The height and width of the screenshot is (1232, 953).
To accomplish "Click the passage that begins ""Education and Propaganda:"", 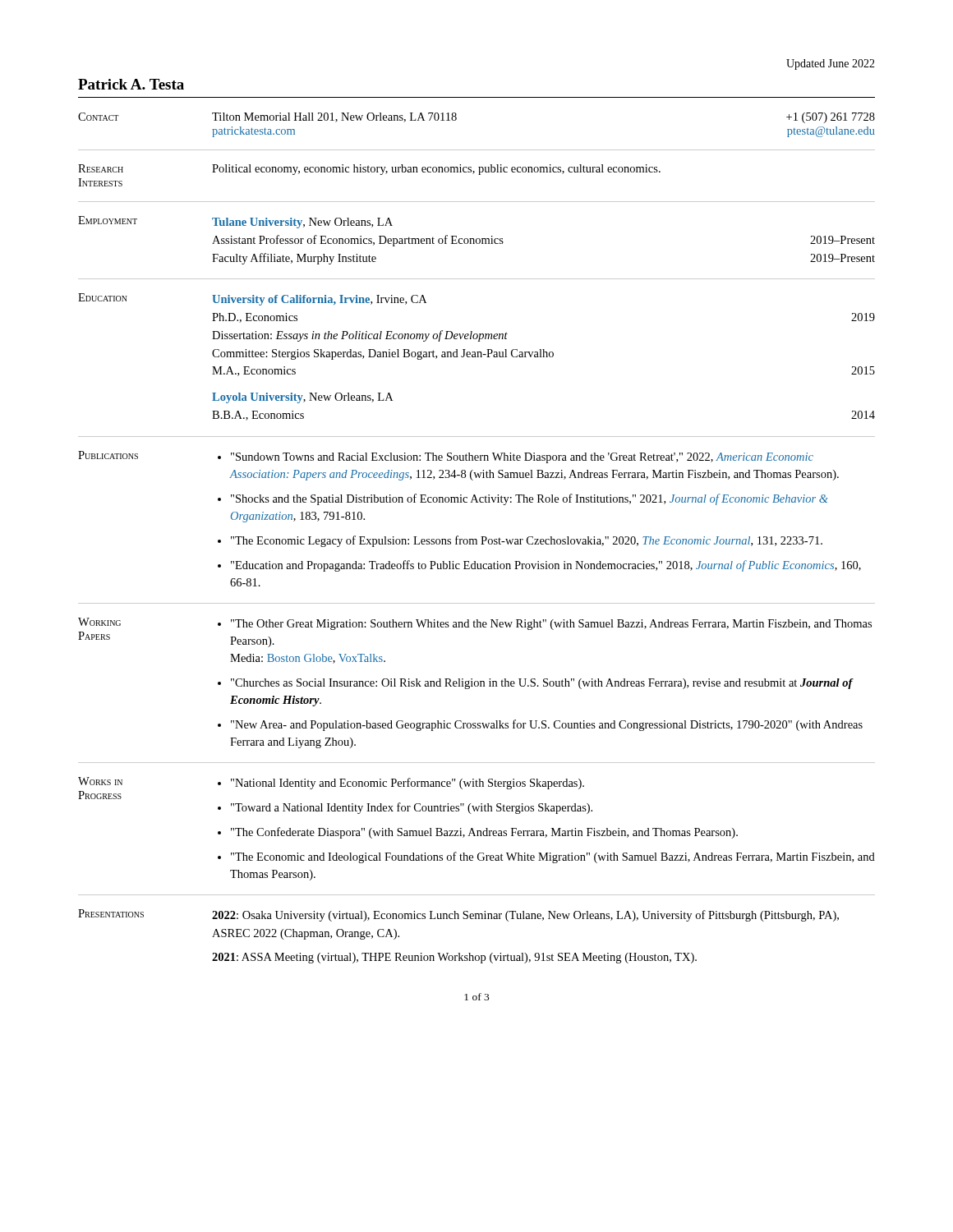I will pyautogui.click(x=546, y=573).
